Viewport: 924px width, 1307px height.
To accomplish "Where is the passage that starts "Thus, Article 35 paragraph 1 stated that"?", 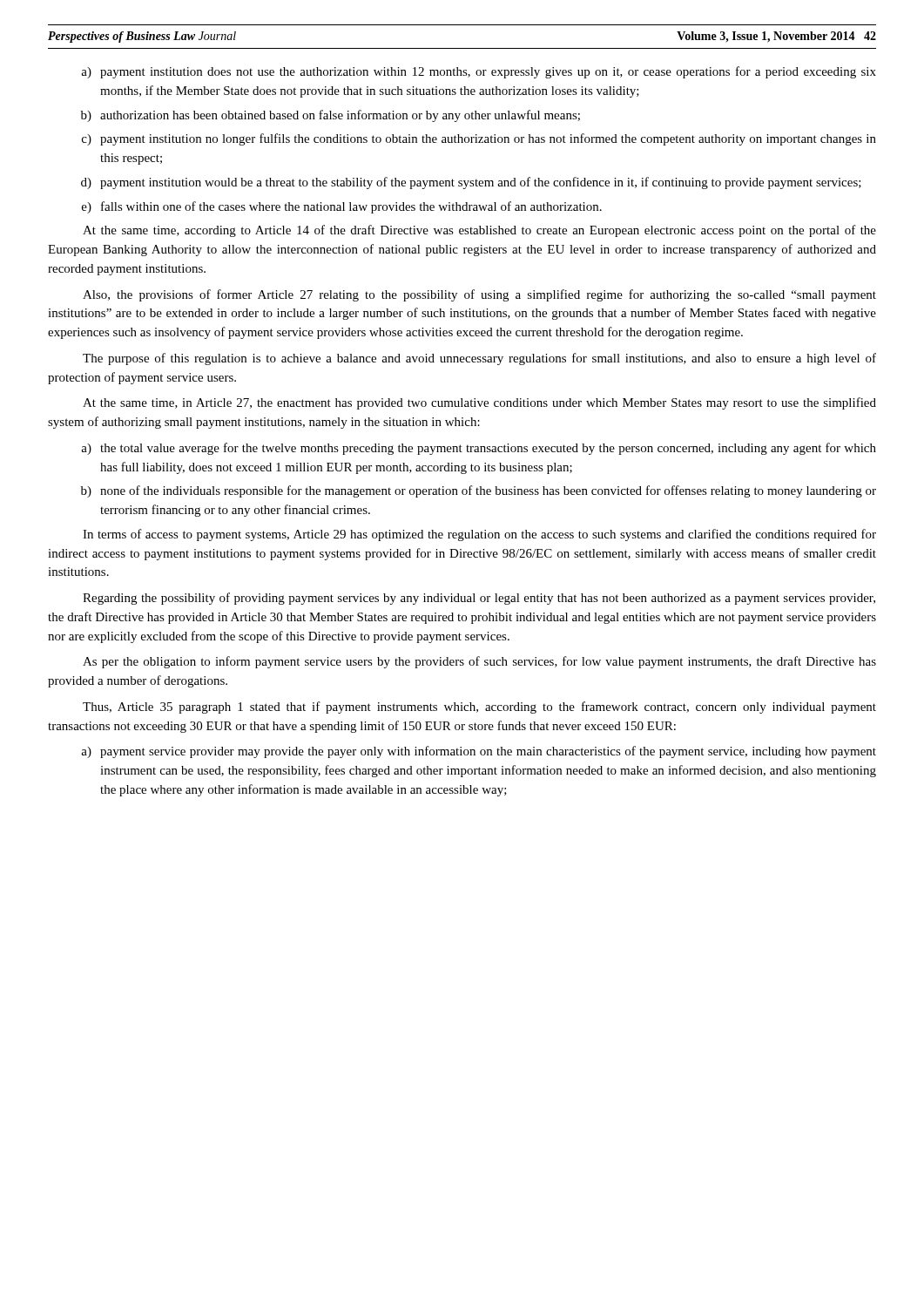I will tap(462, 716).
